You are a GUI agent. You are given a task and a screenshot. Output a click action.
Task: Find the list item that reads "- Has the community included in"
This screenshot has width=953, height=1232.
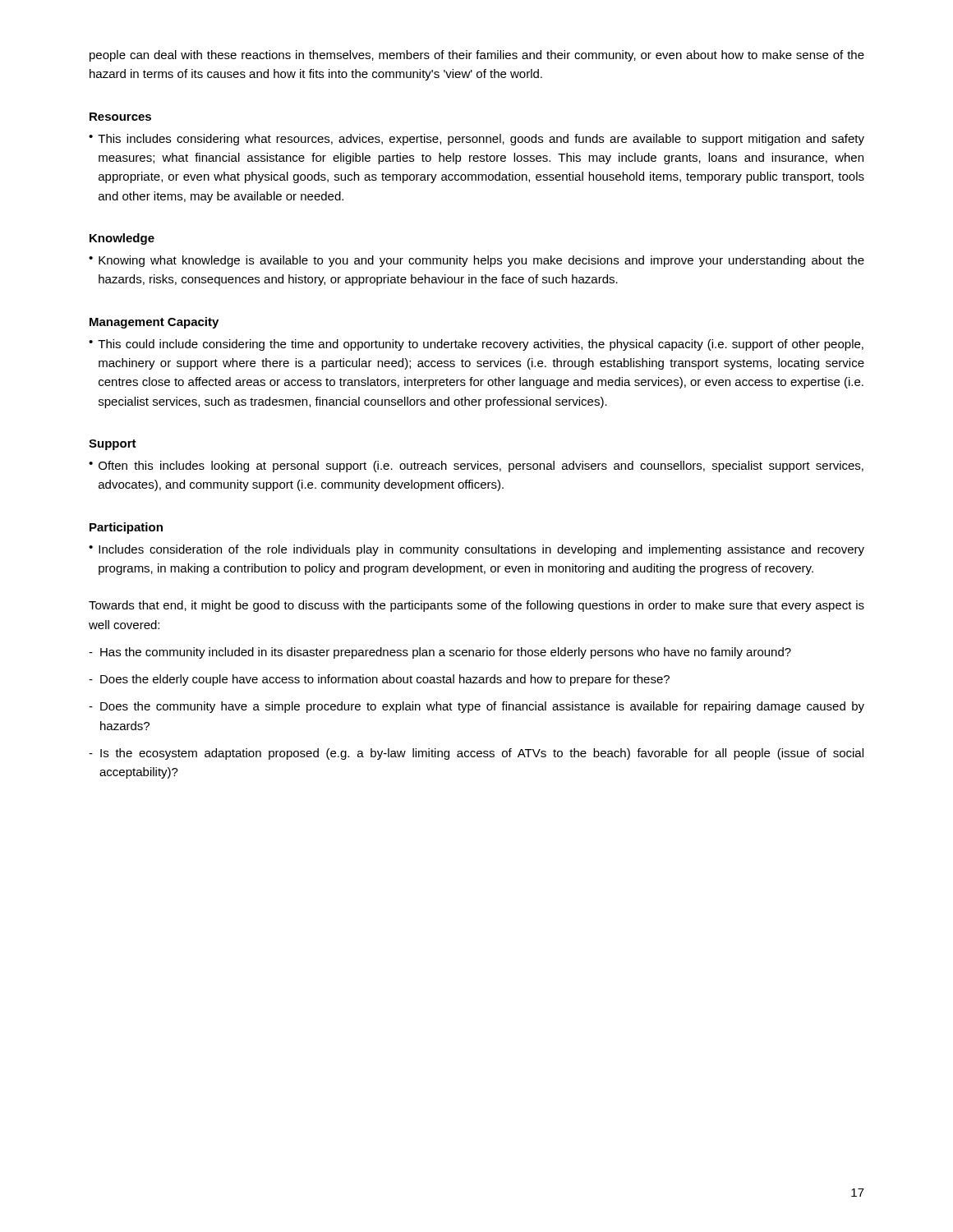coord(476,652)
